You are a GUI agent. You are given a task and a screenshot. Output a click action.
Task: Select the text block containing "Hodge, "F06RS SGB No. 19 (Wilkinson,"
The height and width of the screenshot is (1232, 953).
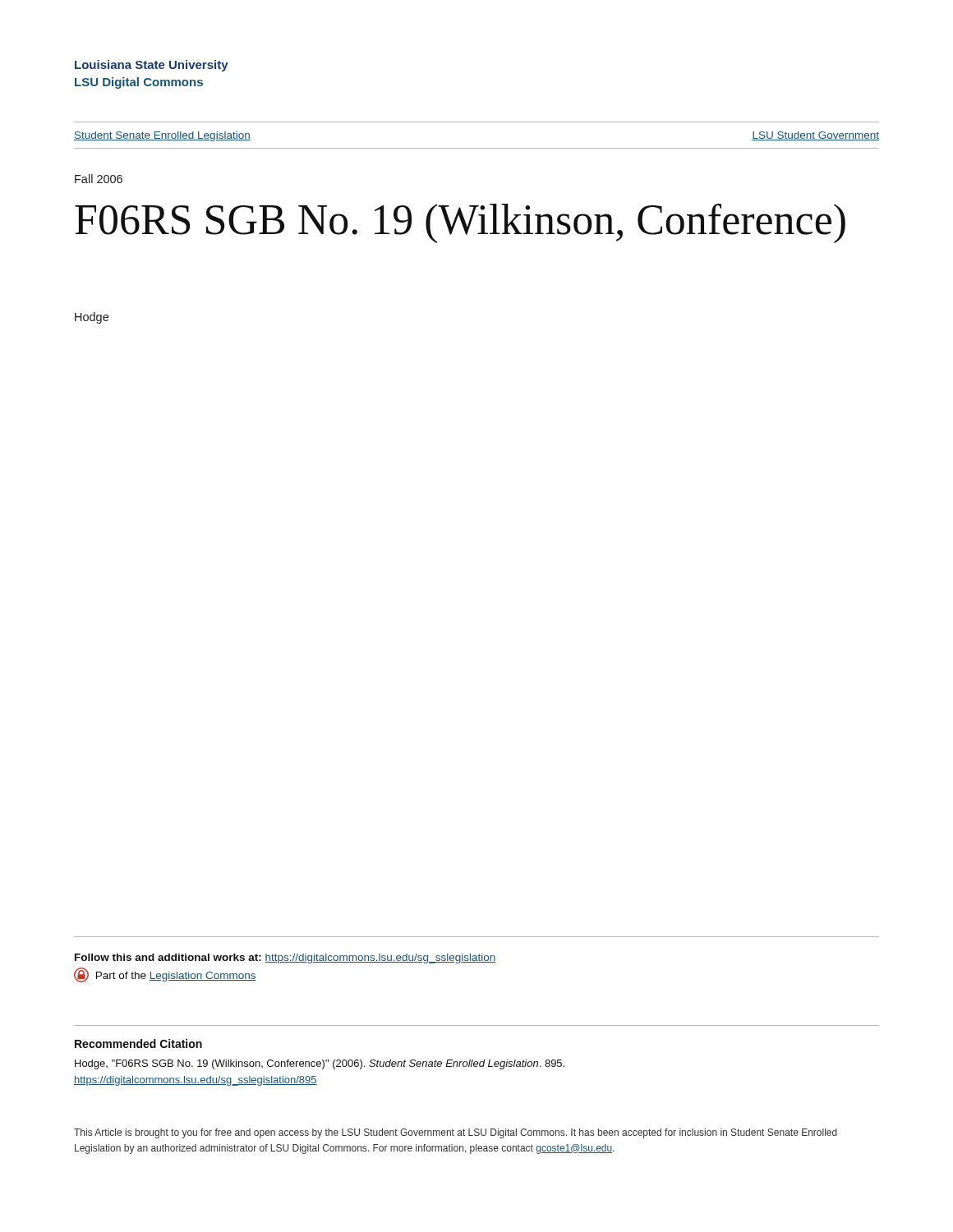320,1071
